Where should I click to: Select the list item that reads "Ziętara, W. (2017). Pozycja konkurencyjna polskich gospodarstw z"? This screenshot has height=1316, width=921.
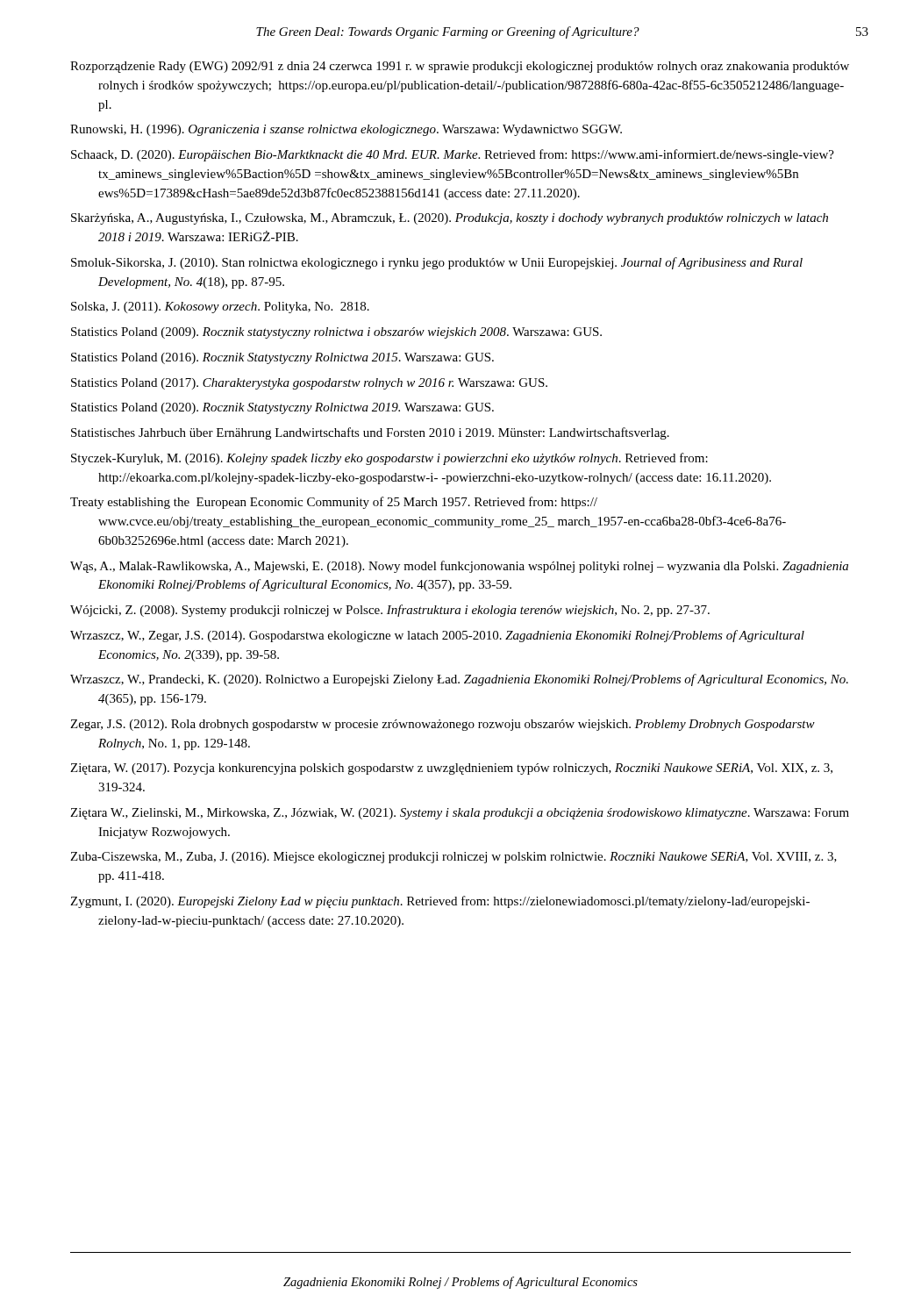452,777
